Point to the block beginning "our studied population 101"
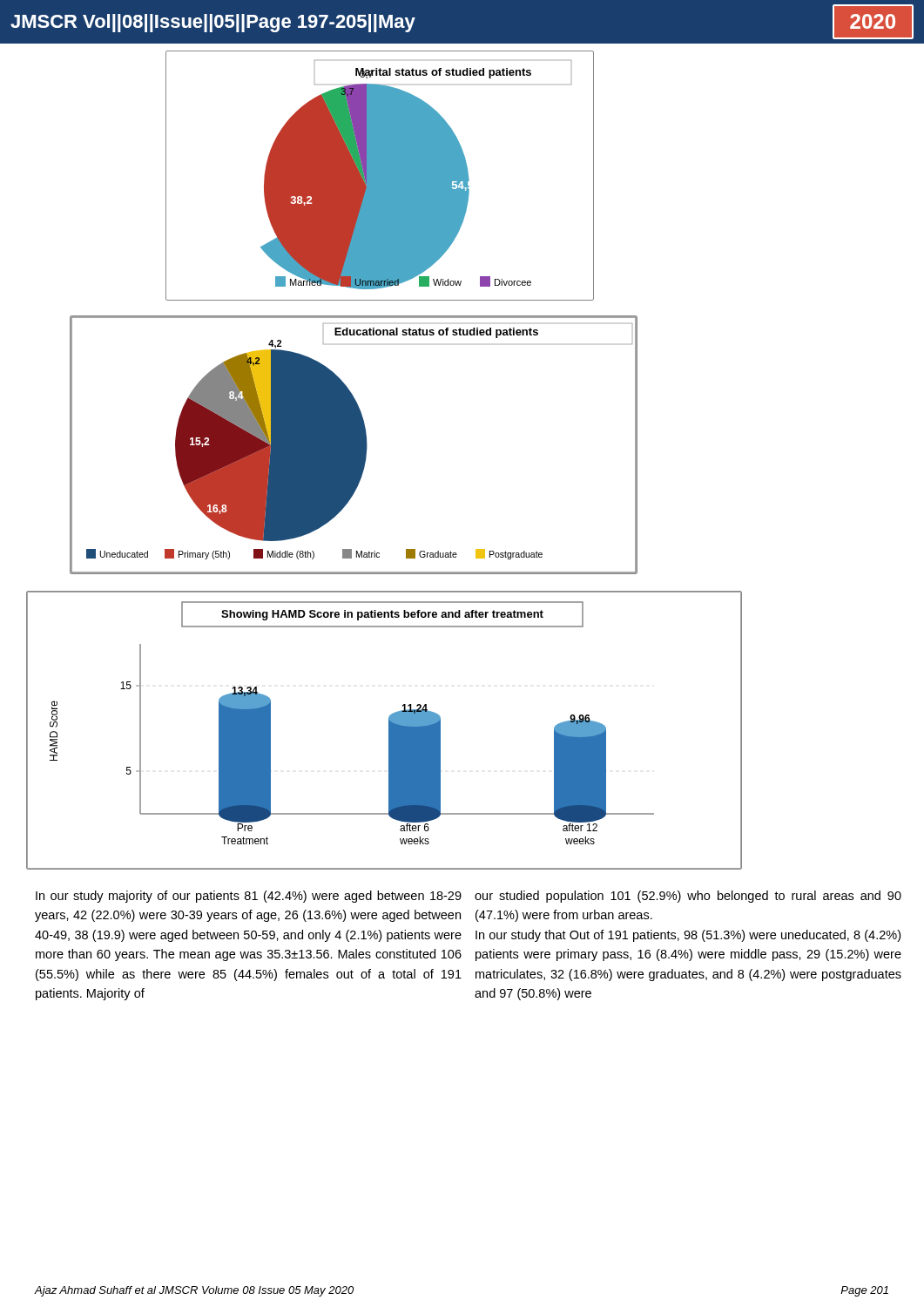 [x=688, y=945]
